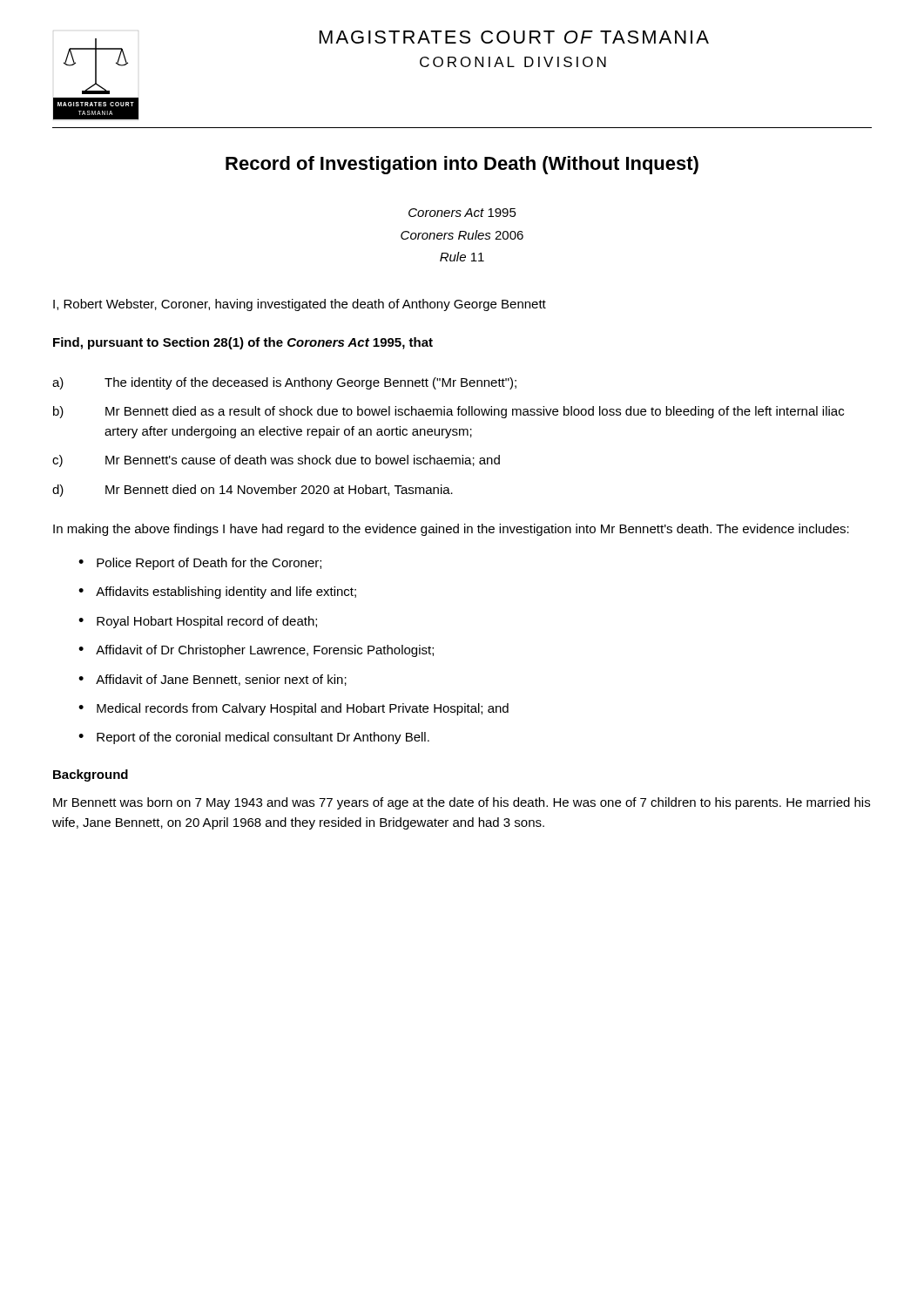Locate the logo
Screen dimensions: 1307x924
(100, 75)
